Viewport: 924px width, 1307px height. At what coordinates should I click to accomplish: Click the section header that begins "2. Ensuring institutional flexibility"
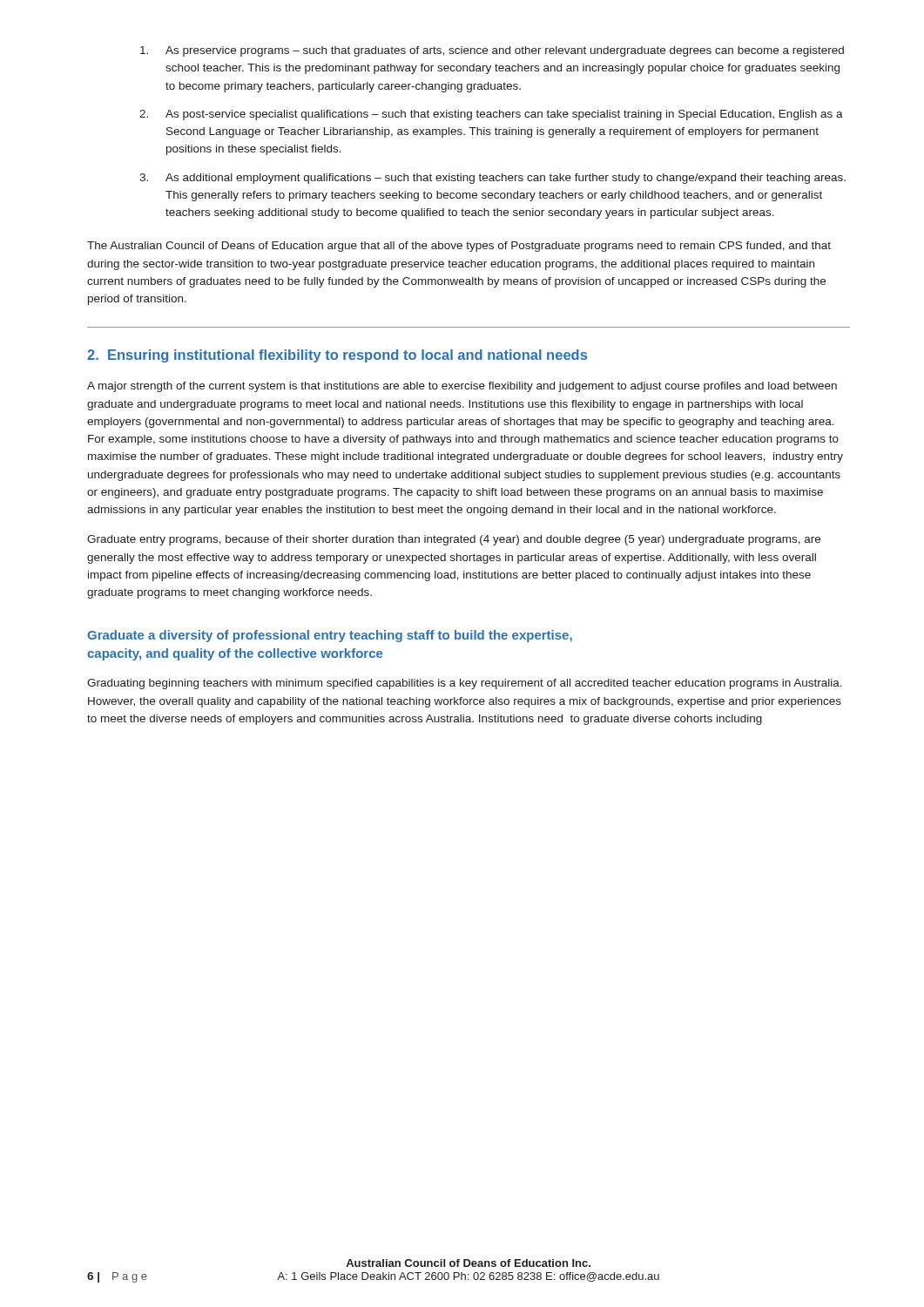coord(337,355)
